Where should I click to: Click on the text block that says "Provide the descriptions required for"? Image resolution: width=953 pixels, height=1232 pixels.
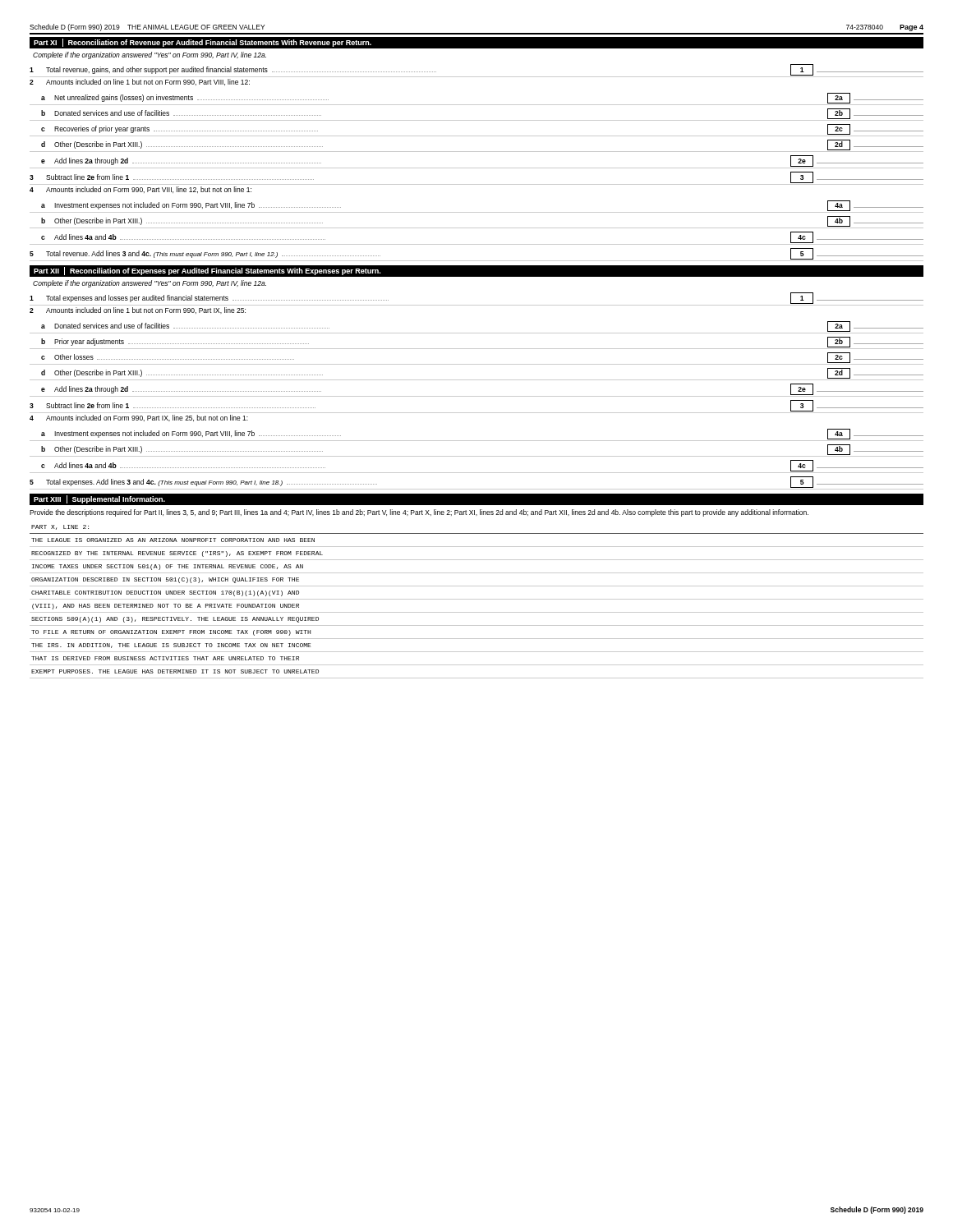419,513
